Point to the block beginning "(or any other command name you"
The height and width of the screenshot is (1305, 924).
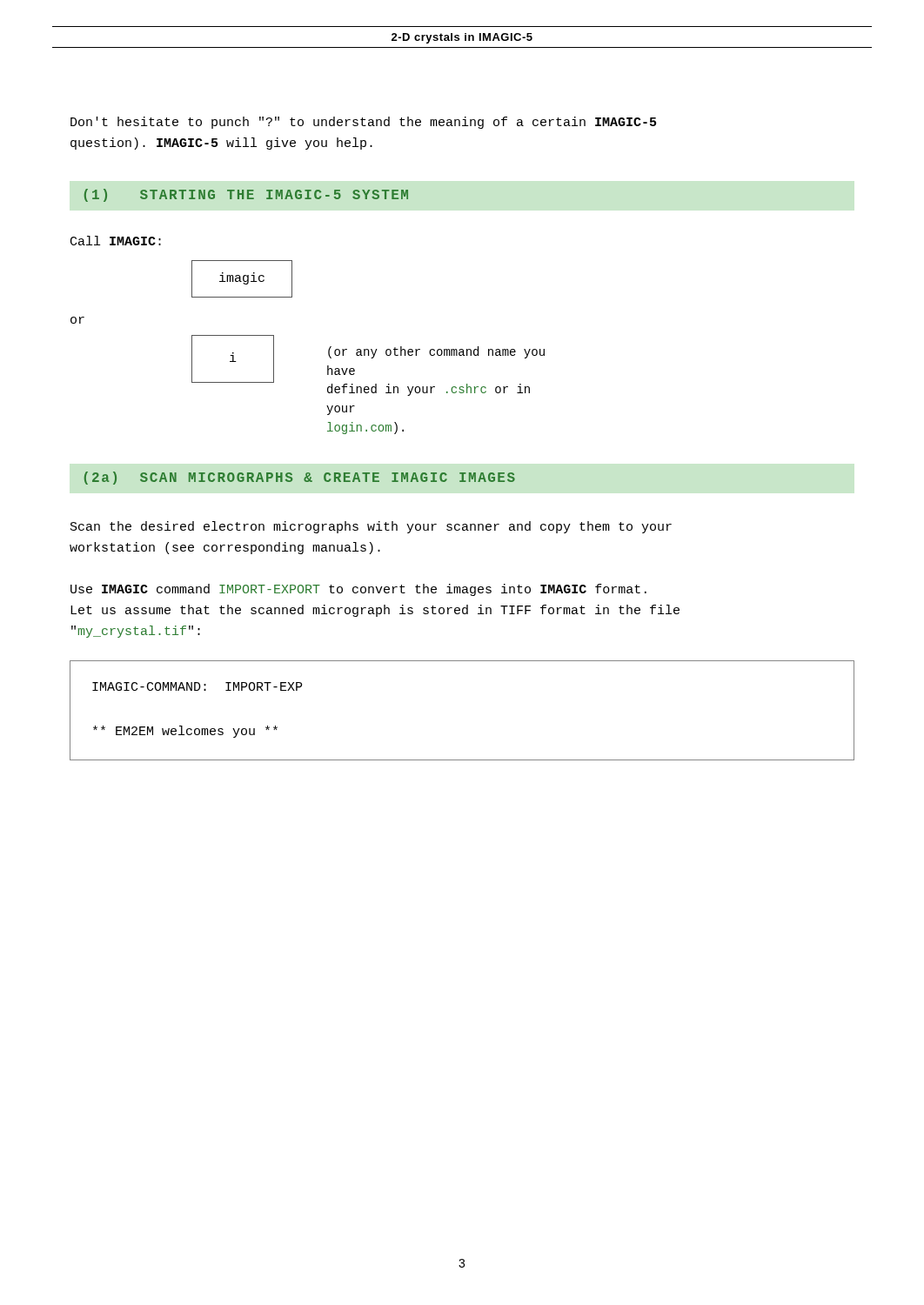436,390
